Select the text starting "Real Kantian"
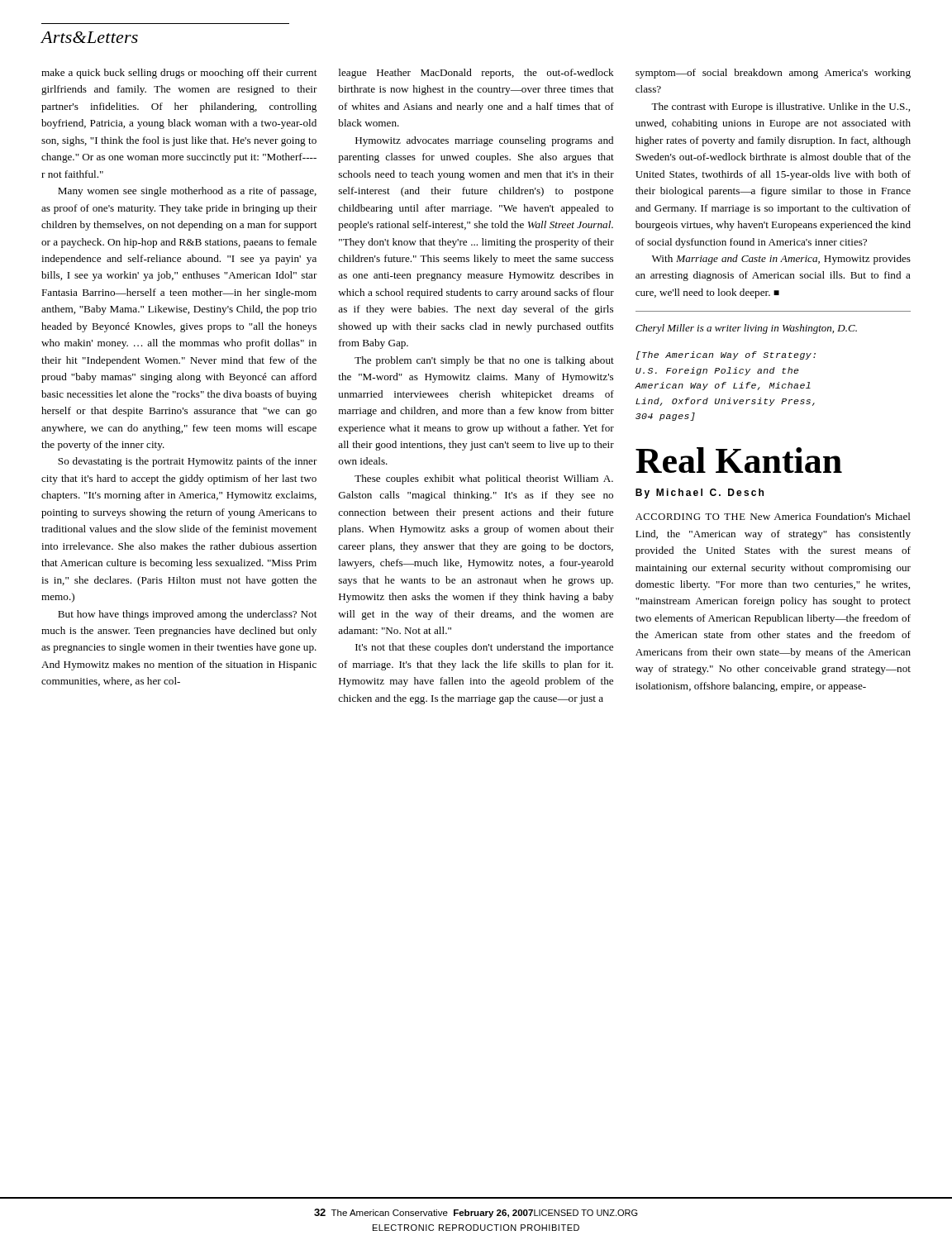Screen dimensions: 1240x952 point(739,462)
